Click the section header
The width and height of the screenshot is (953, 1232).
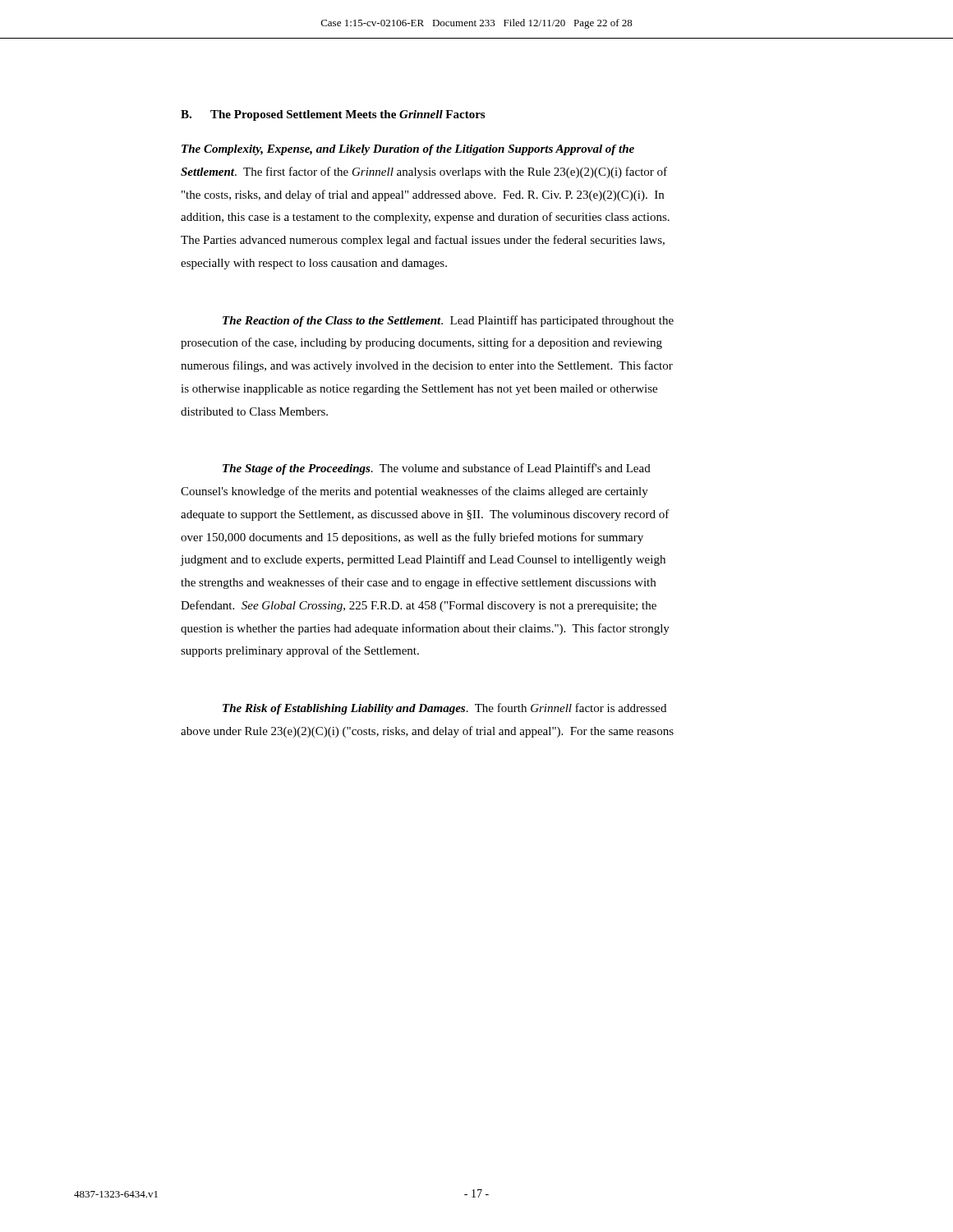click(x=333, y=114)
